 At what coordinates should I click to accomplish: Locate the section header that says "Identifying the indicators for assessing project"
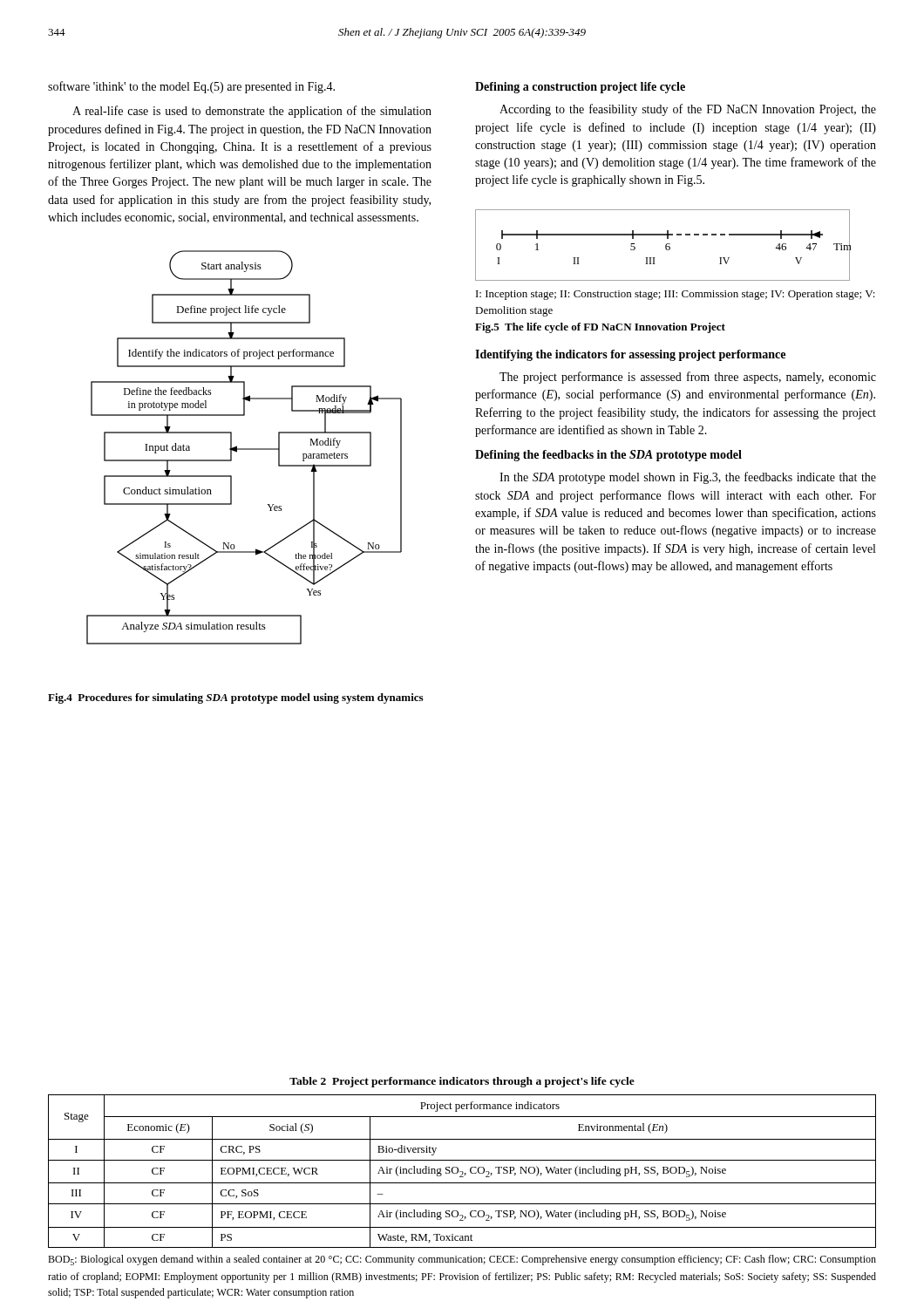630,354
